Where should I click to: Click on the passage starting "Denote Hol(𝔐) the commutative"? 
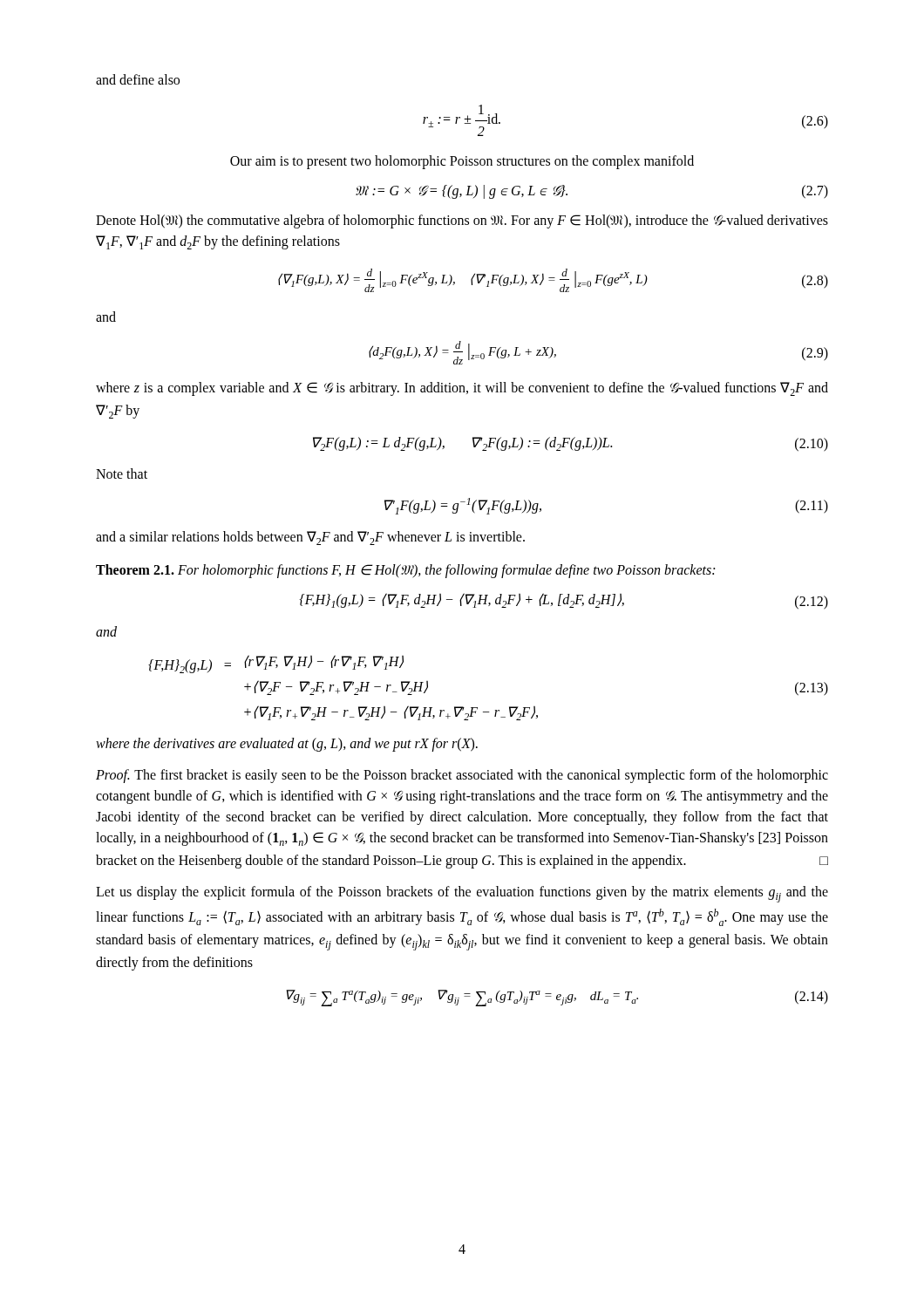coord(462,232)
